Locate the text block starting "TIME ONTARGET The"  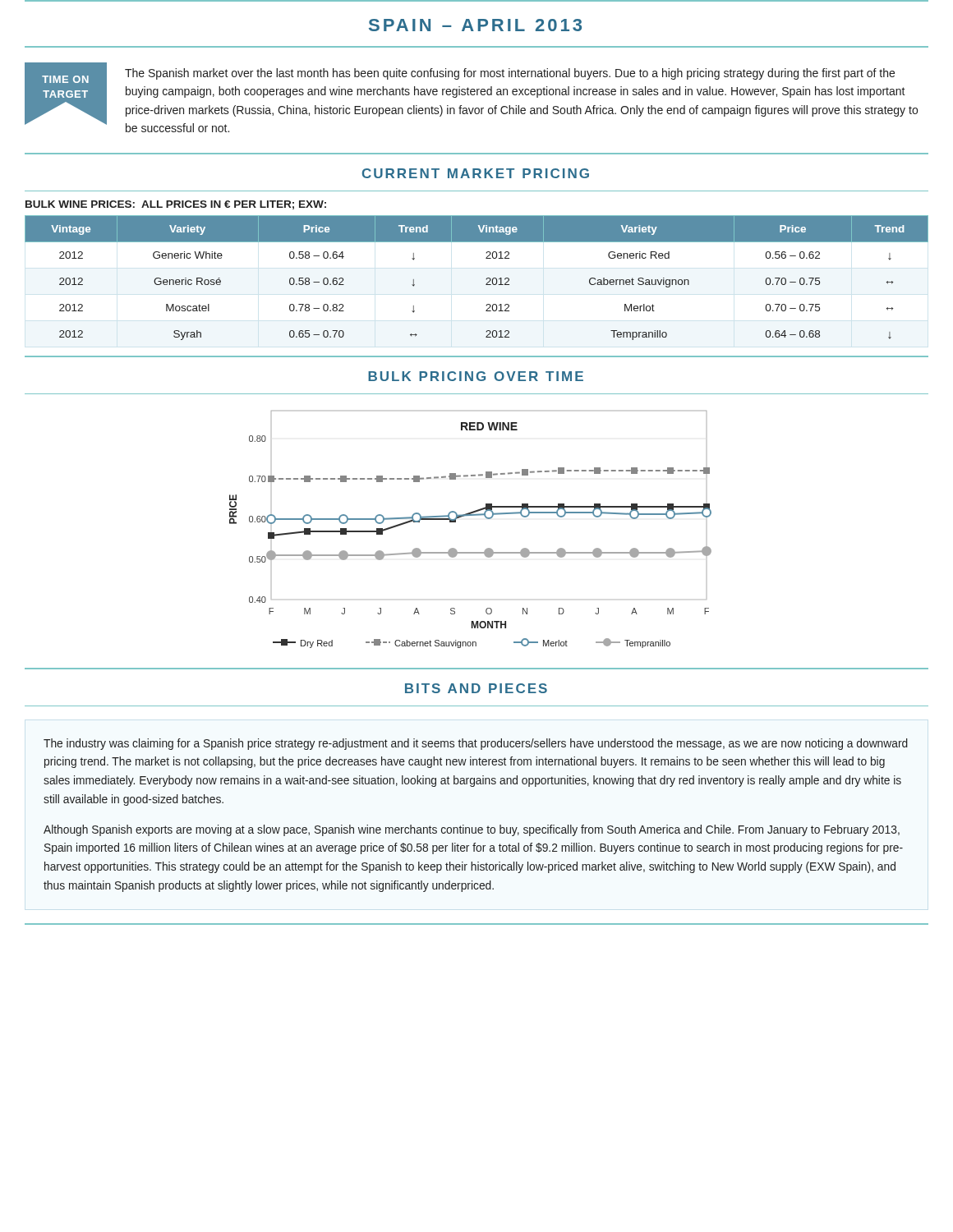point(476,100)
